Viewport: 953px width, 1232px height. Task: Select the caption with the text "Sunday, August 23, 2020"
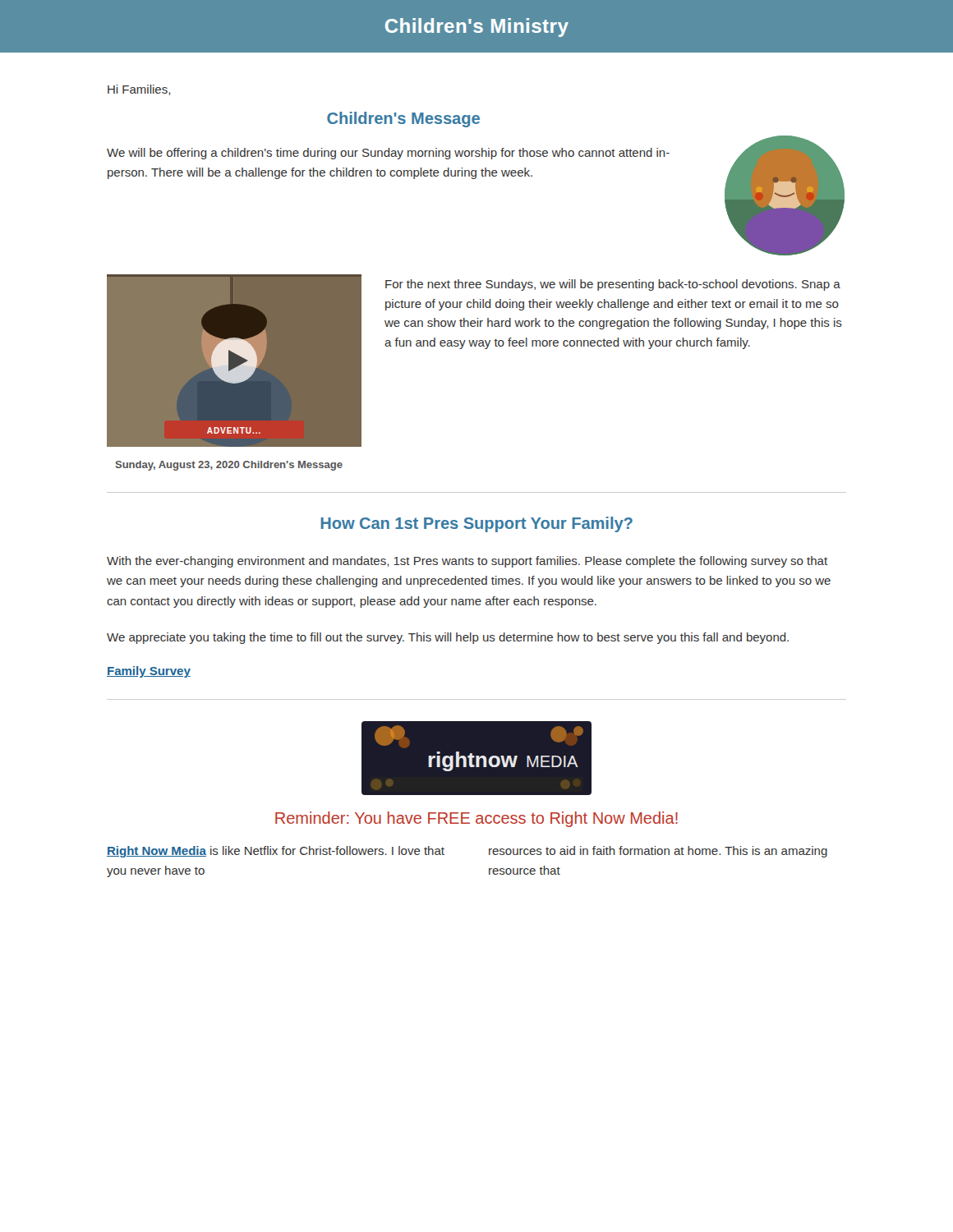click(229, 464)
